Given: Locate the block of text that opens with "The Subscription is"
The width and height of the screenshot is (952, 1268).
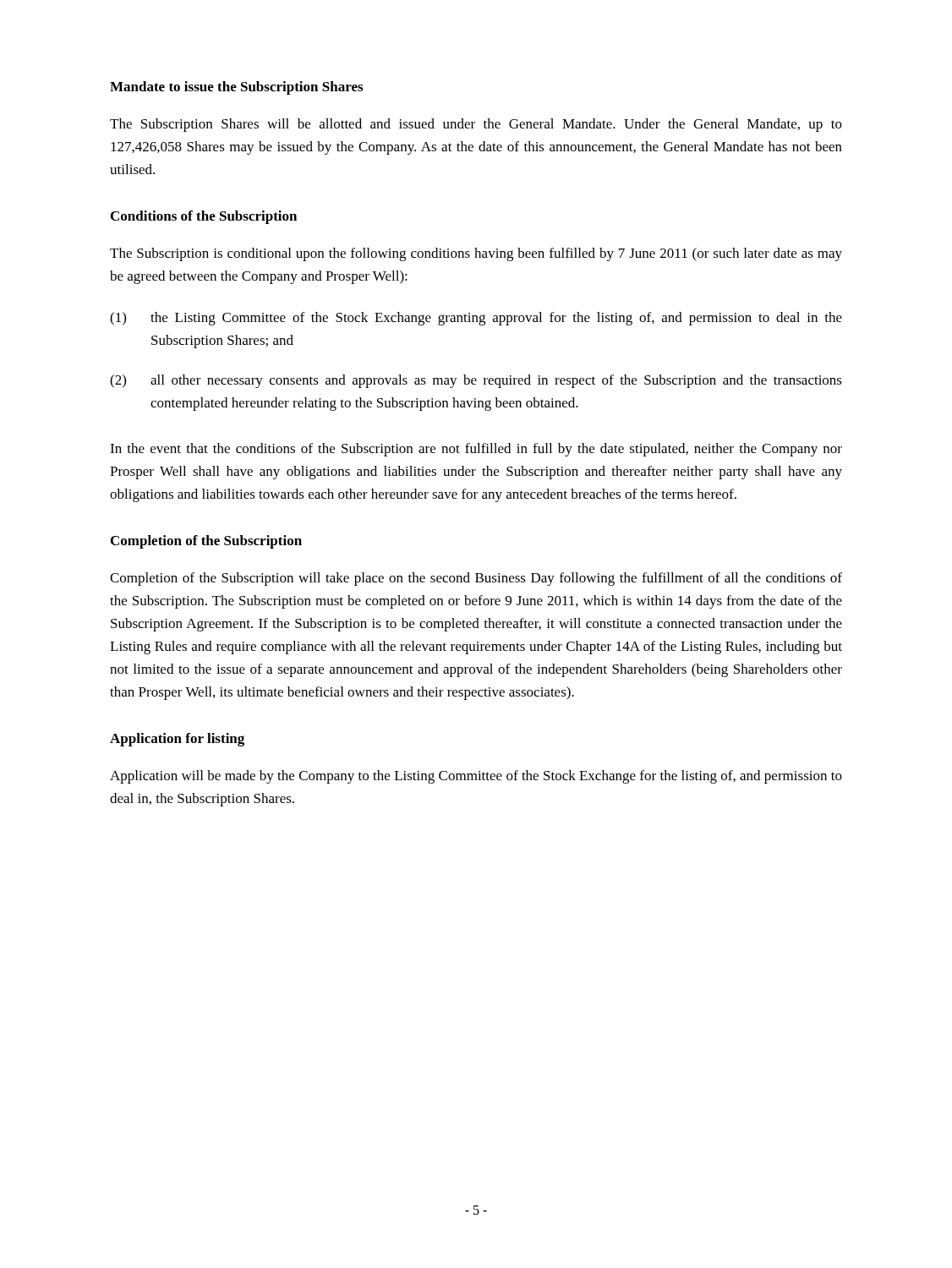Looking at the screenshot, I should tap(476, 265).
